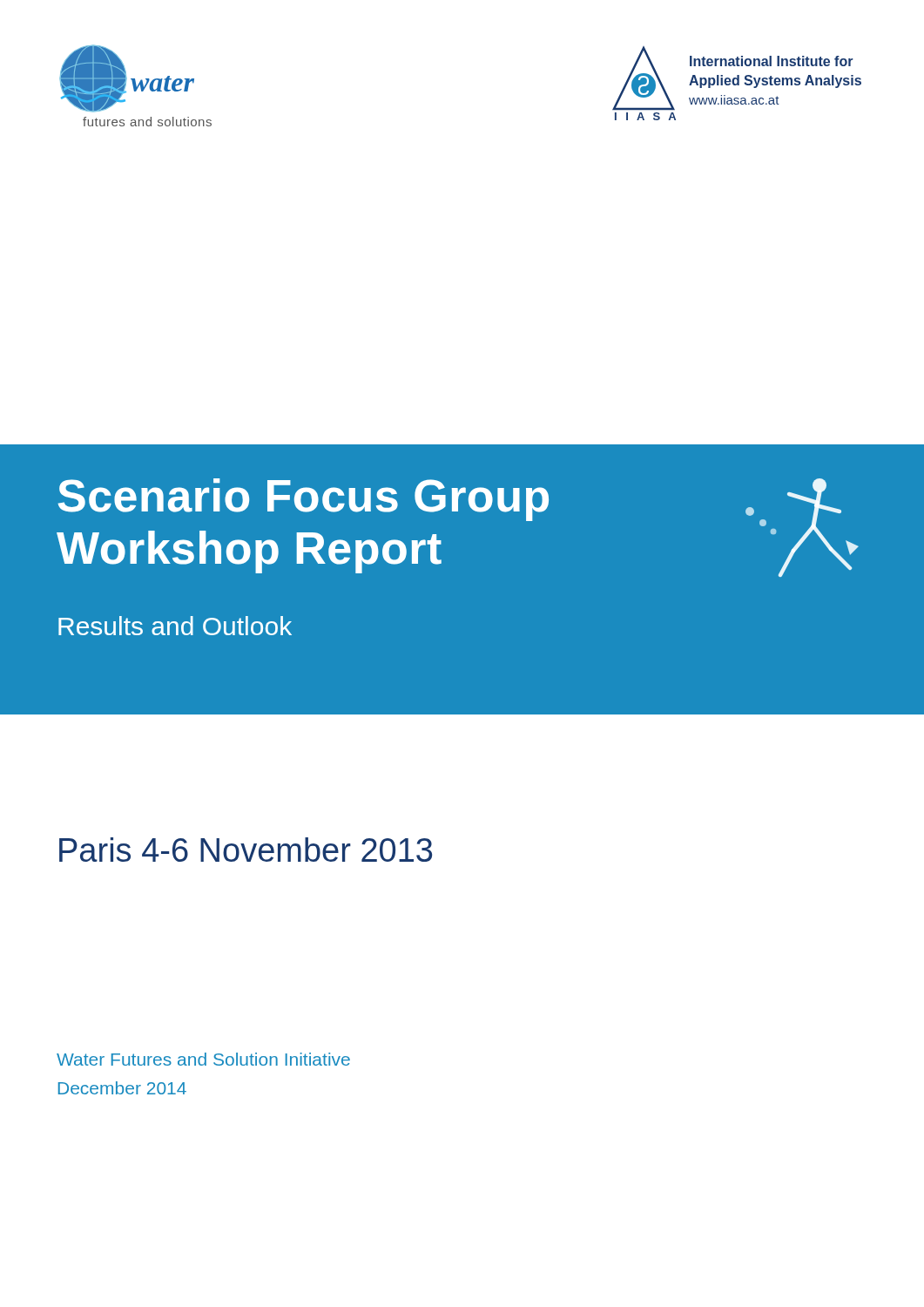This screenshot has width=924, height=1307.
Task: Click on the text that reads "Paris 4-6 November 2013"
Action: coord(245,850)
